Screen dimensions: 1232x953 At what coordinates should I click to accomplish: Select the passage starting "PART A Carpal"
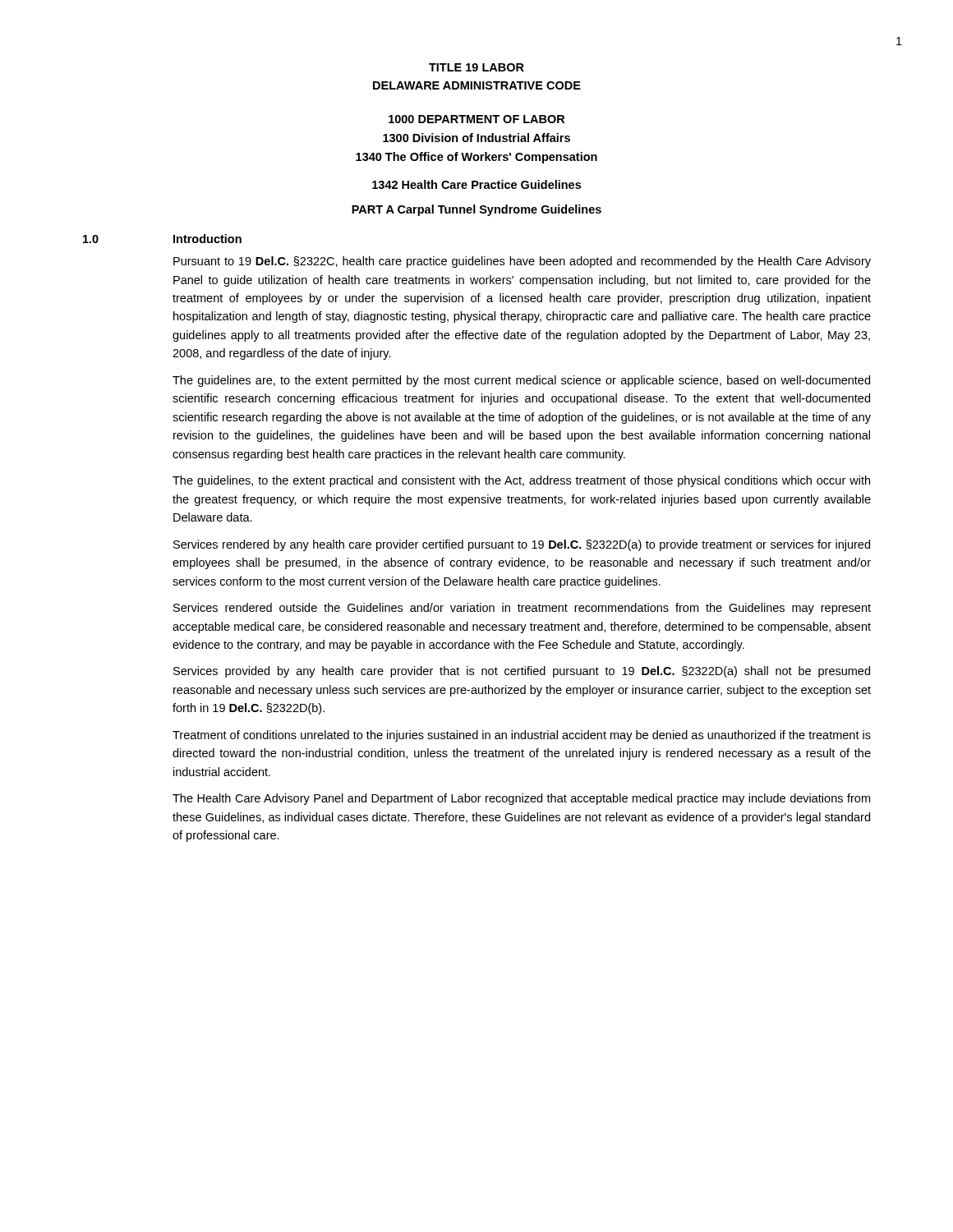pos(476,210)
